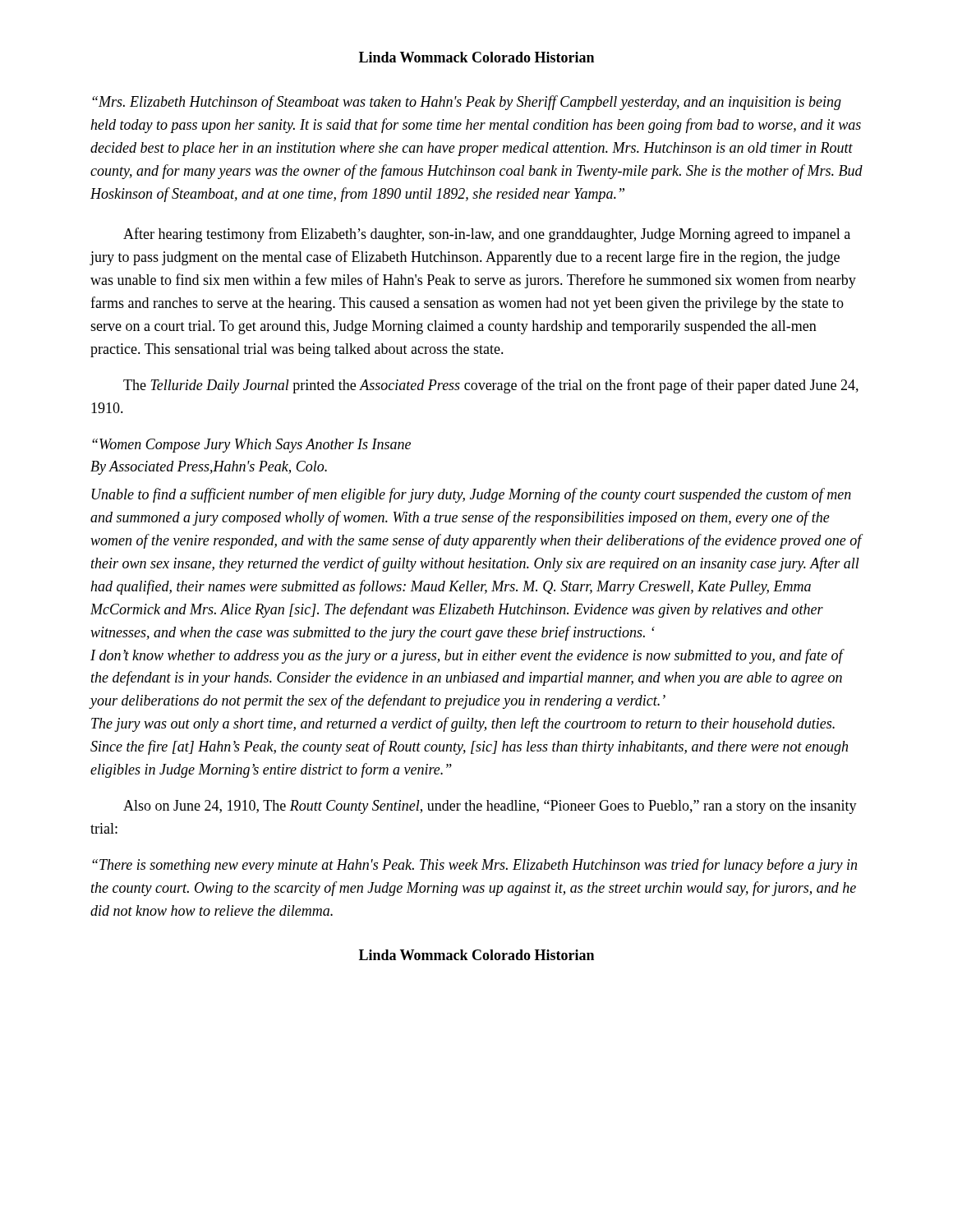Locate the text block that reads "The Telluride Daily Journal printed the Associated"
Viewport: 953px width, 1232px height.
475,397
